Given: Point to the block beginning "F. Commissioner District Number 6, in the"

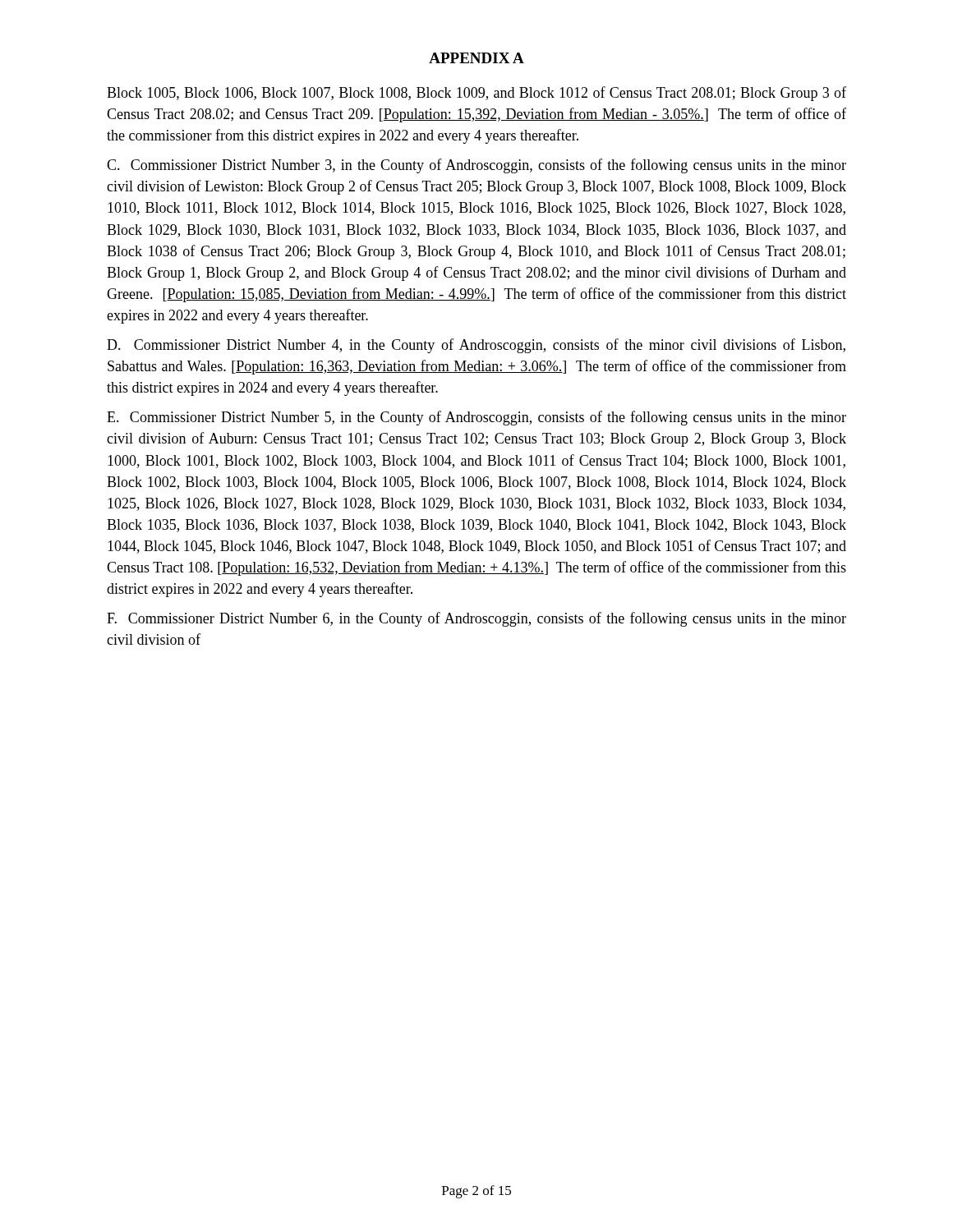Looking at the screenshot, I should click(x=476, y=629).
